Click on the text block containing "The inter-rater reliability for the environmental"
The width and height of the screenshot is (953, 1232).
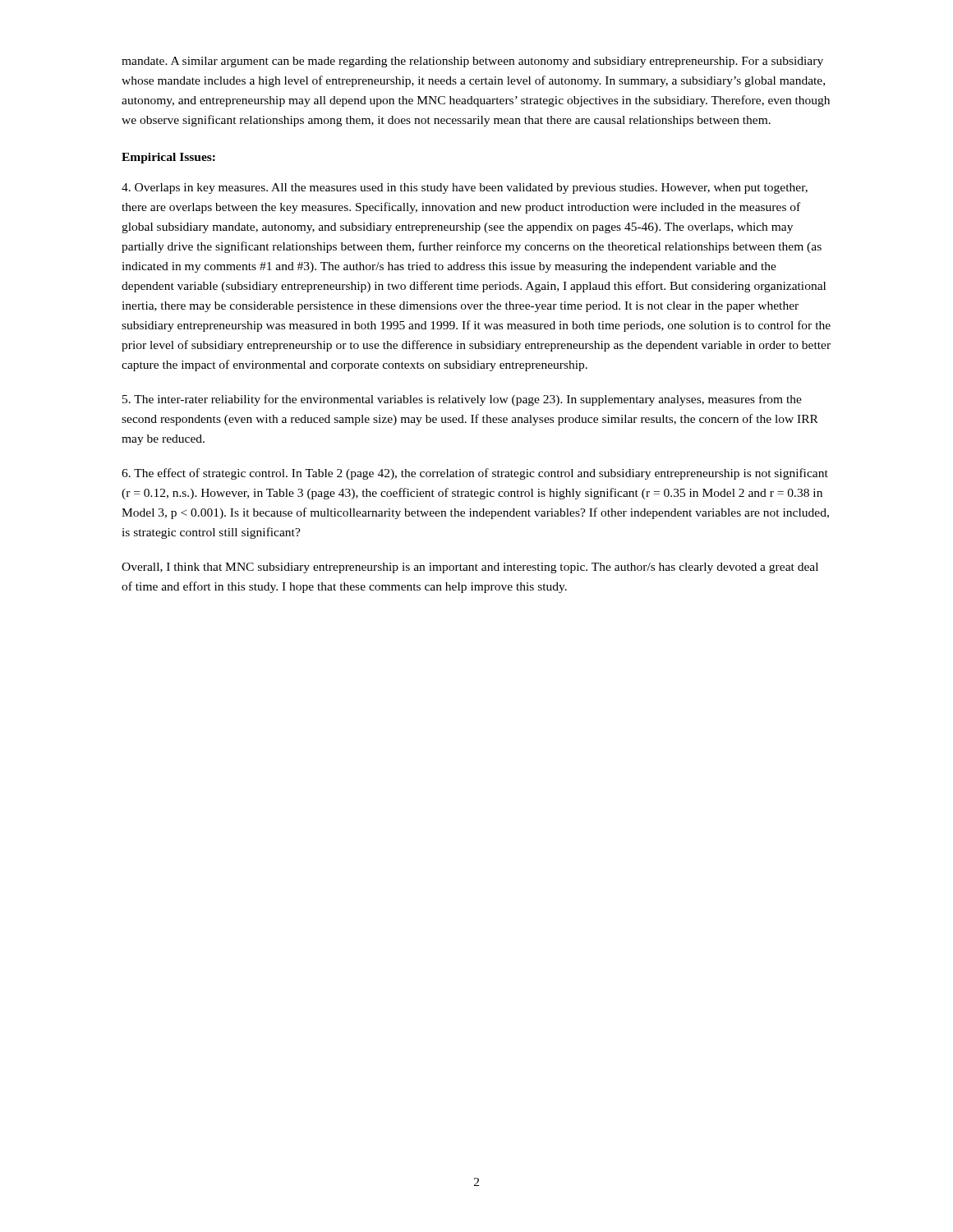click(470, 419)
